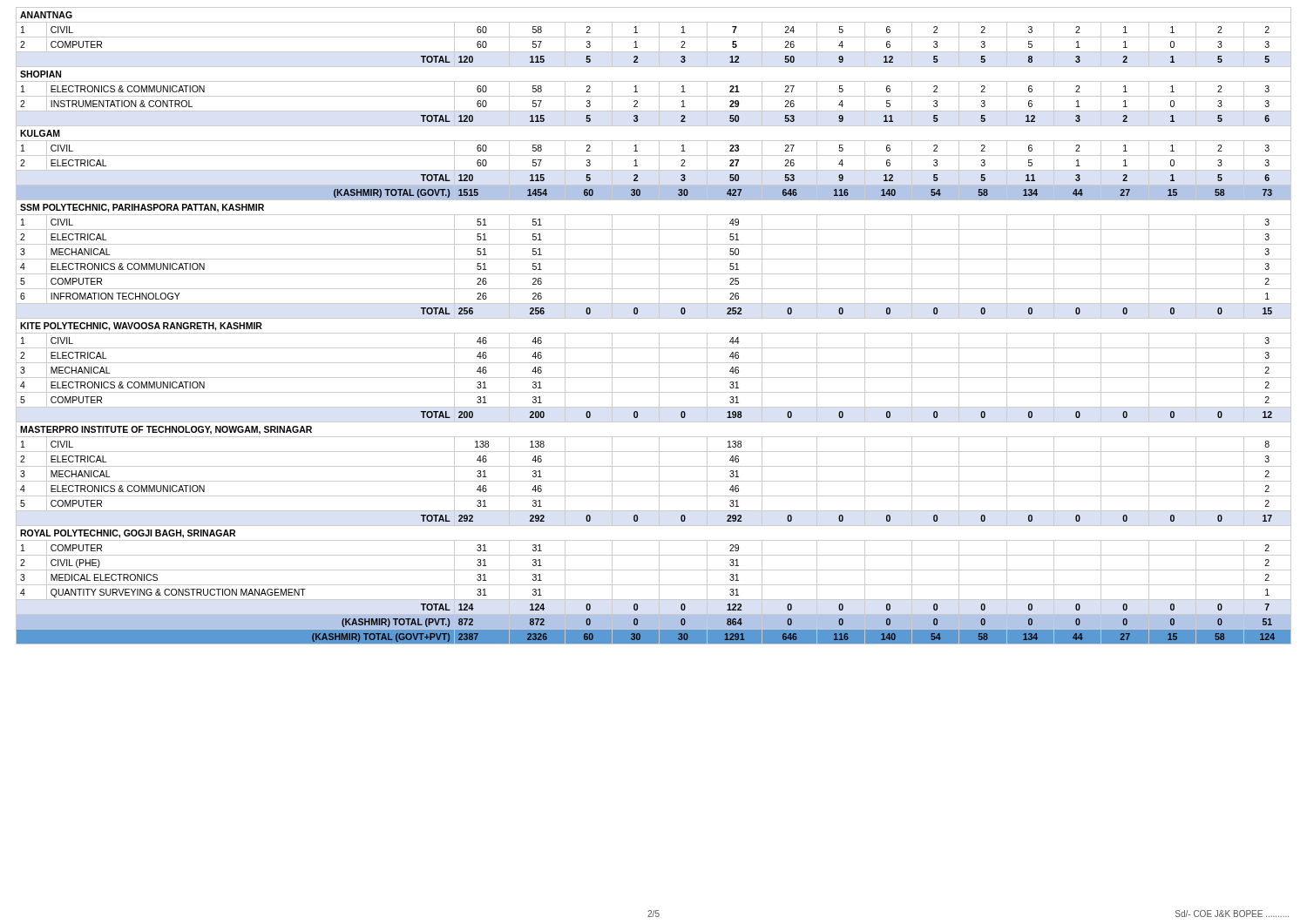Click the table

point(654,326)
